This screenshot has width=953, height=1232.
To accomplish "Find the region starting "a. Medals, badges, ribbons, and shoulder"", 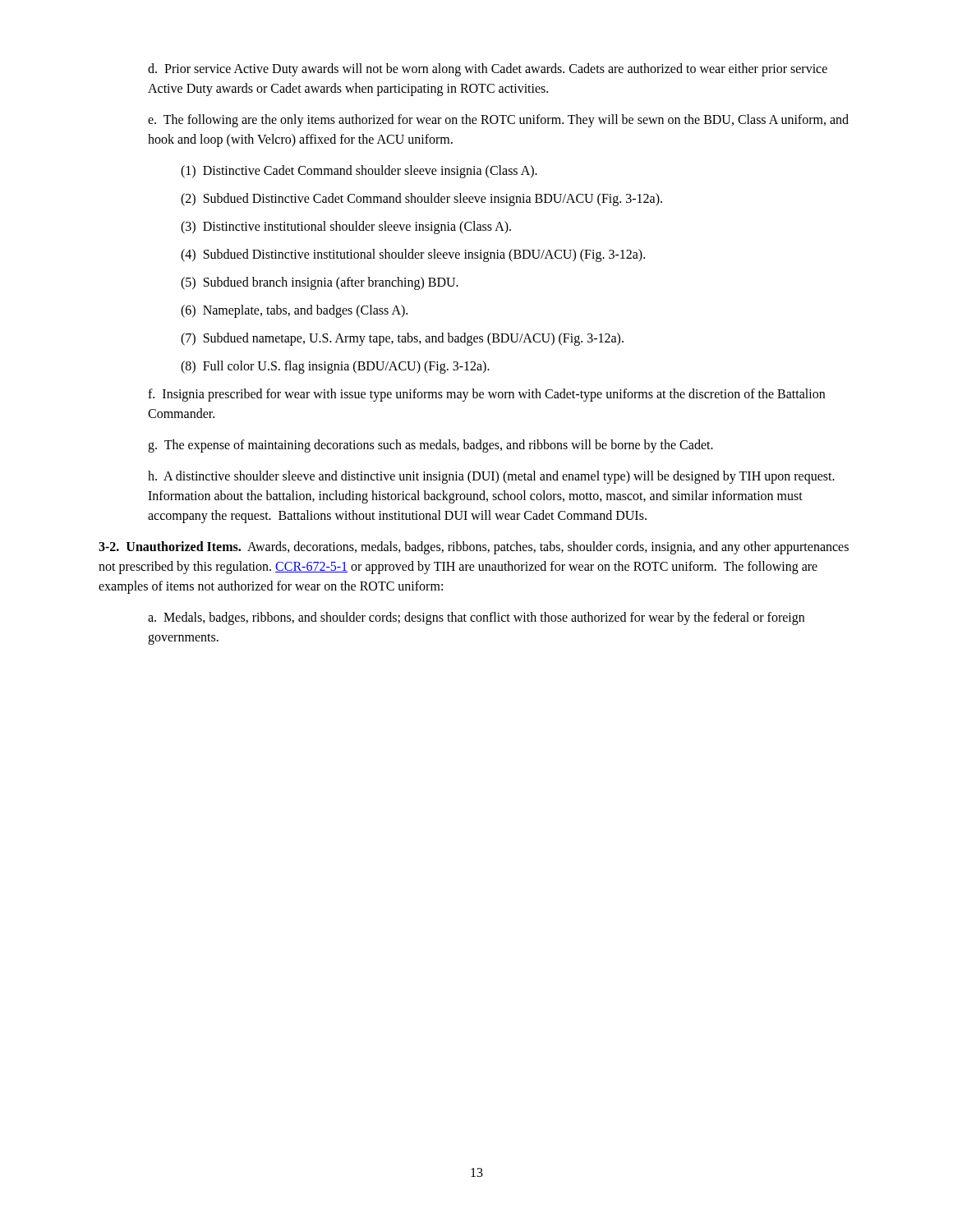I will pos(476,627).
